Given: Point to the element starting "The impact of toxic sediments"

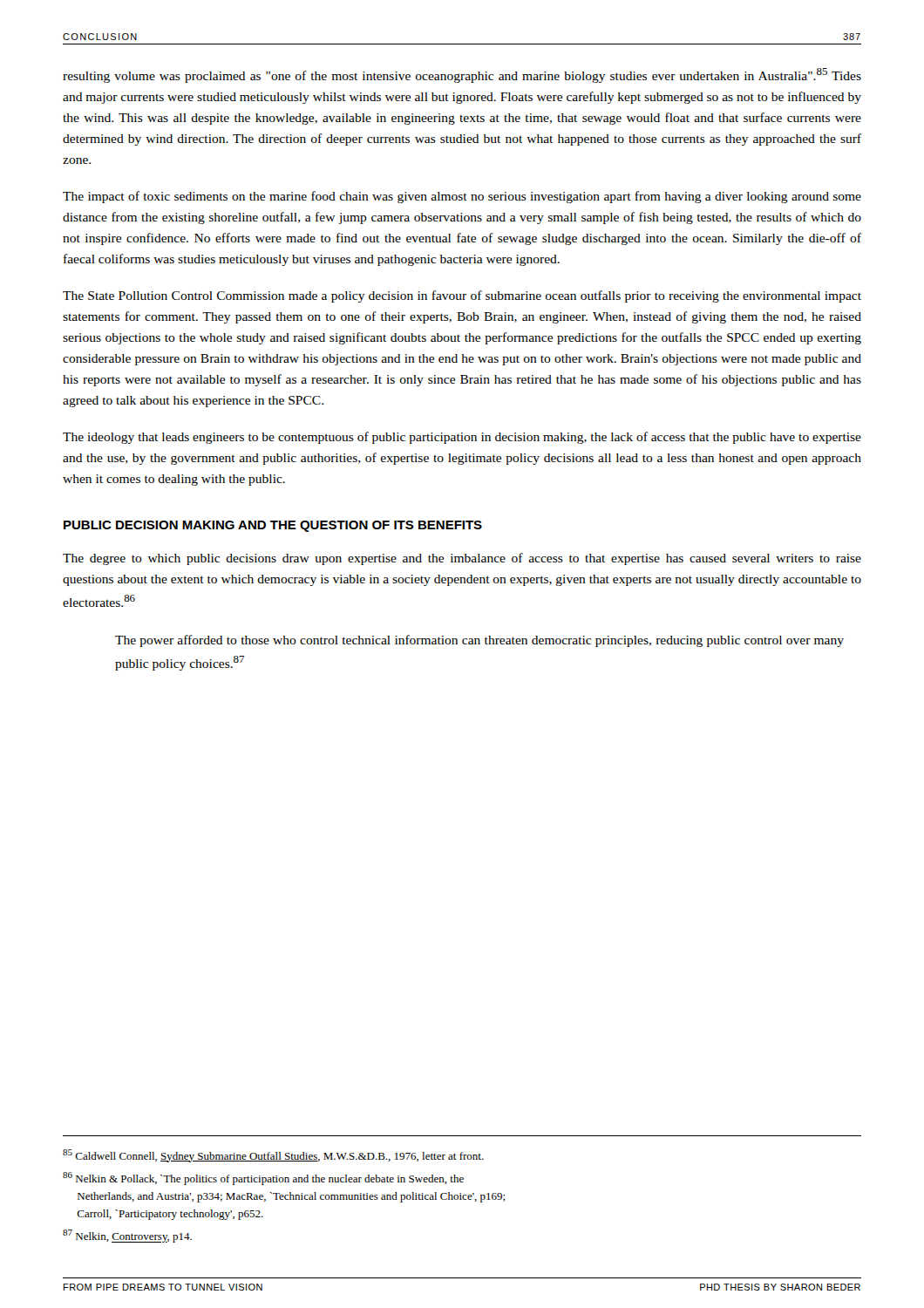Looking at the screenshot, I should tap(462, 227).
